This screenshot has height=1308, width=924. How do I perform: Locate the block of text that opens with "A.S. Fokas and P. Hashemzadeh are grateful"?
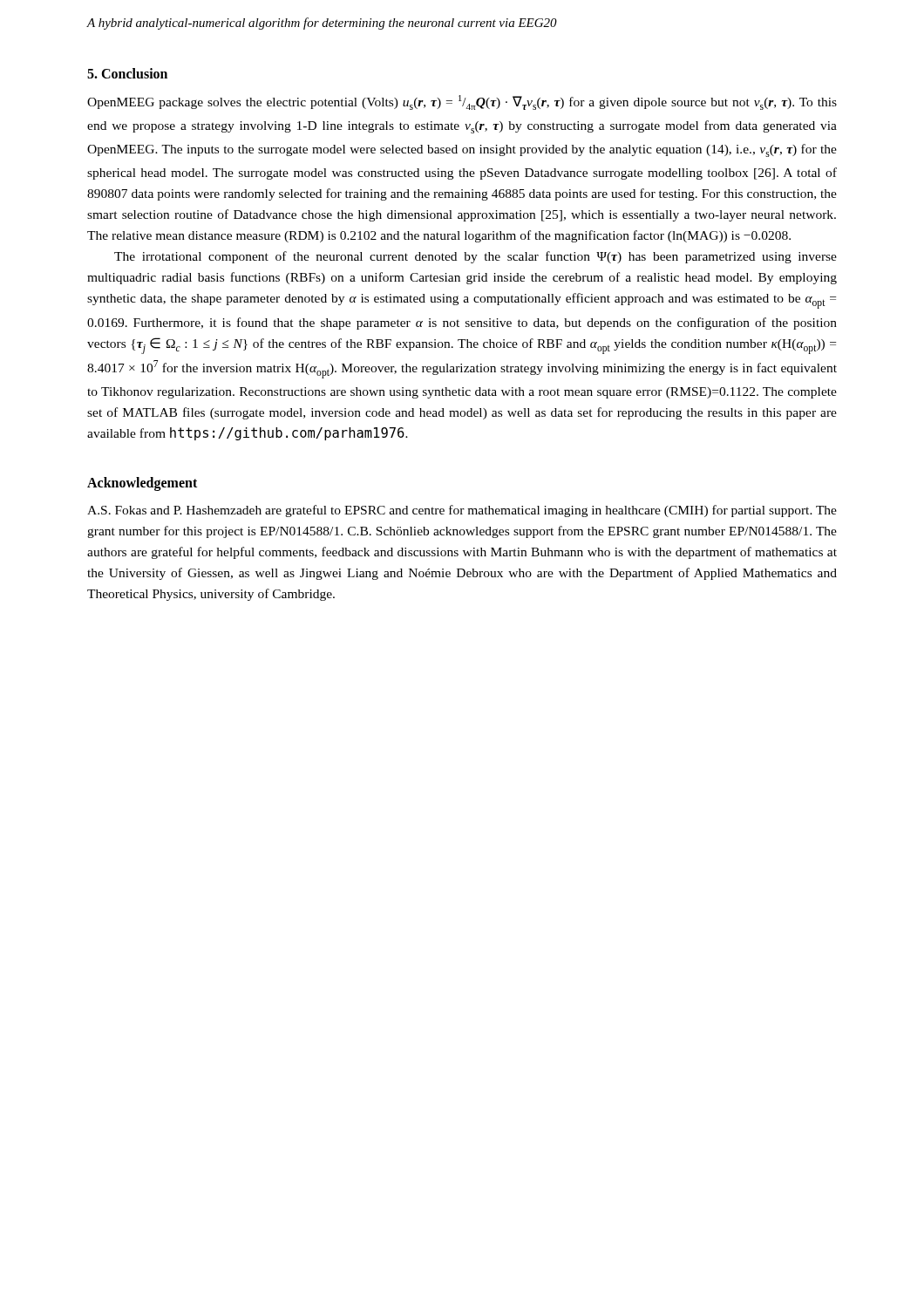462,552
